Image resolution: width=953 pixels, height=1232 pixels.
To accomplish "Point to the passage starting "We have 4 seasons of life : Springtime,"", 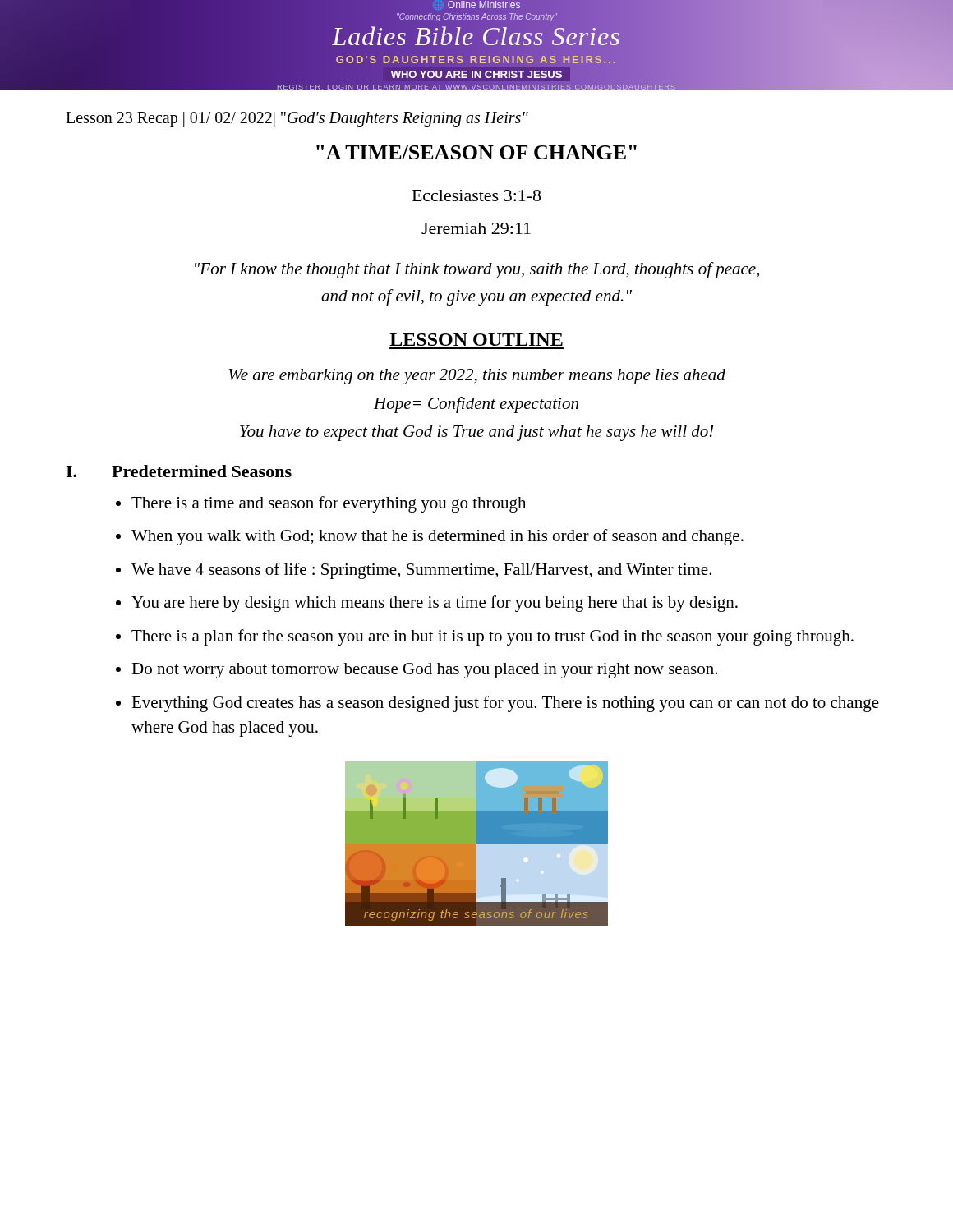I will coord(422,569).
